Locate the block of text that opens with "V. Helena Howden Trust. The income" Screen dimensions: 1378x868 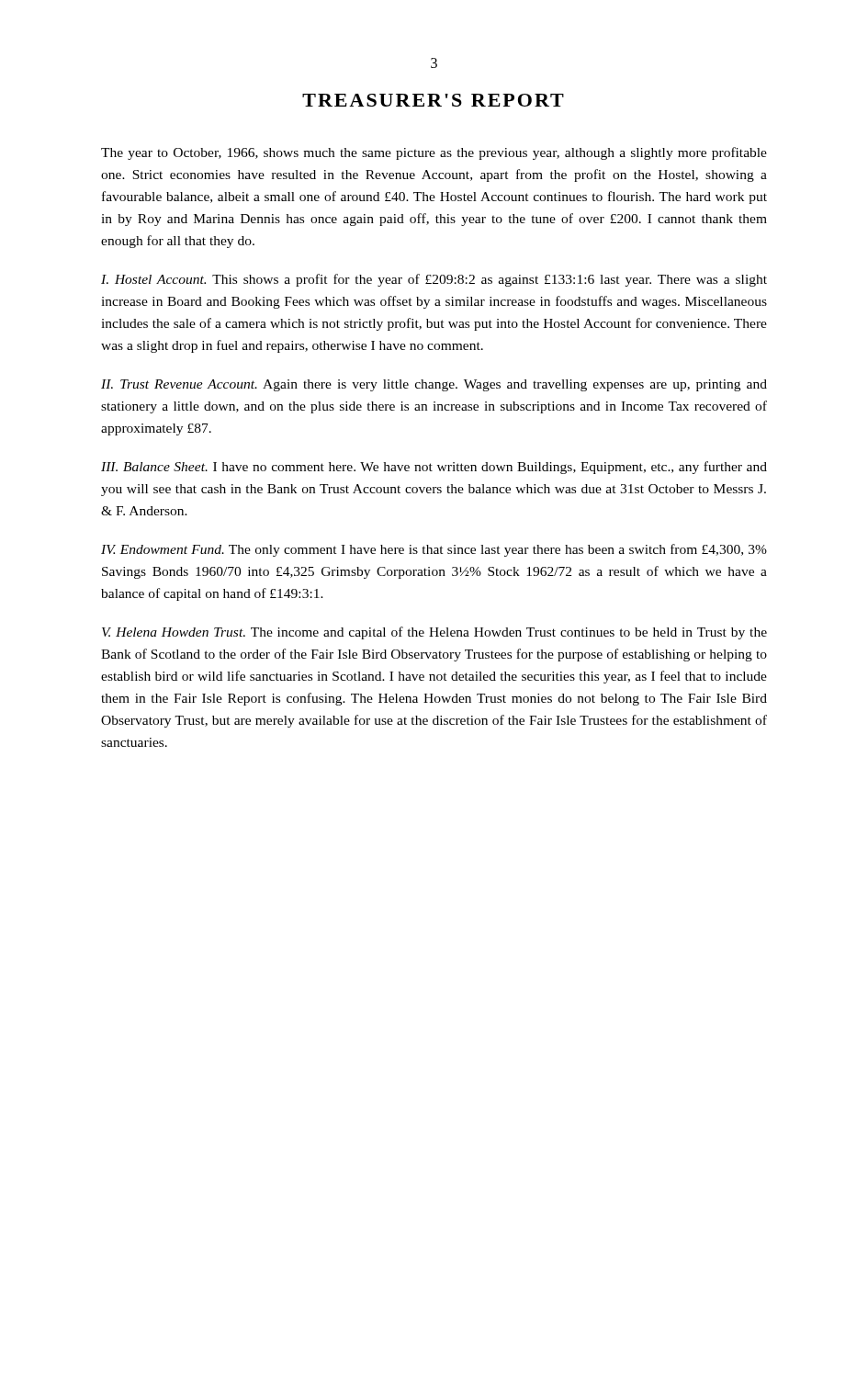pos(434,687)
